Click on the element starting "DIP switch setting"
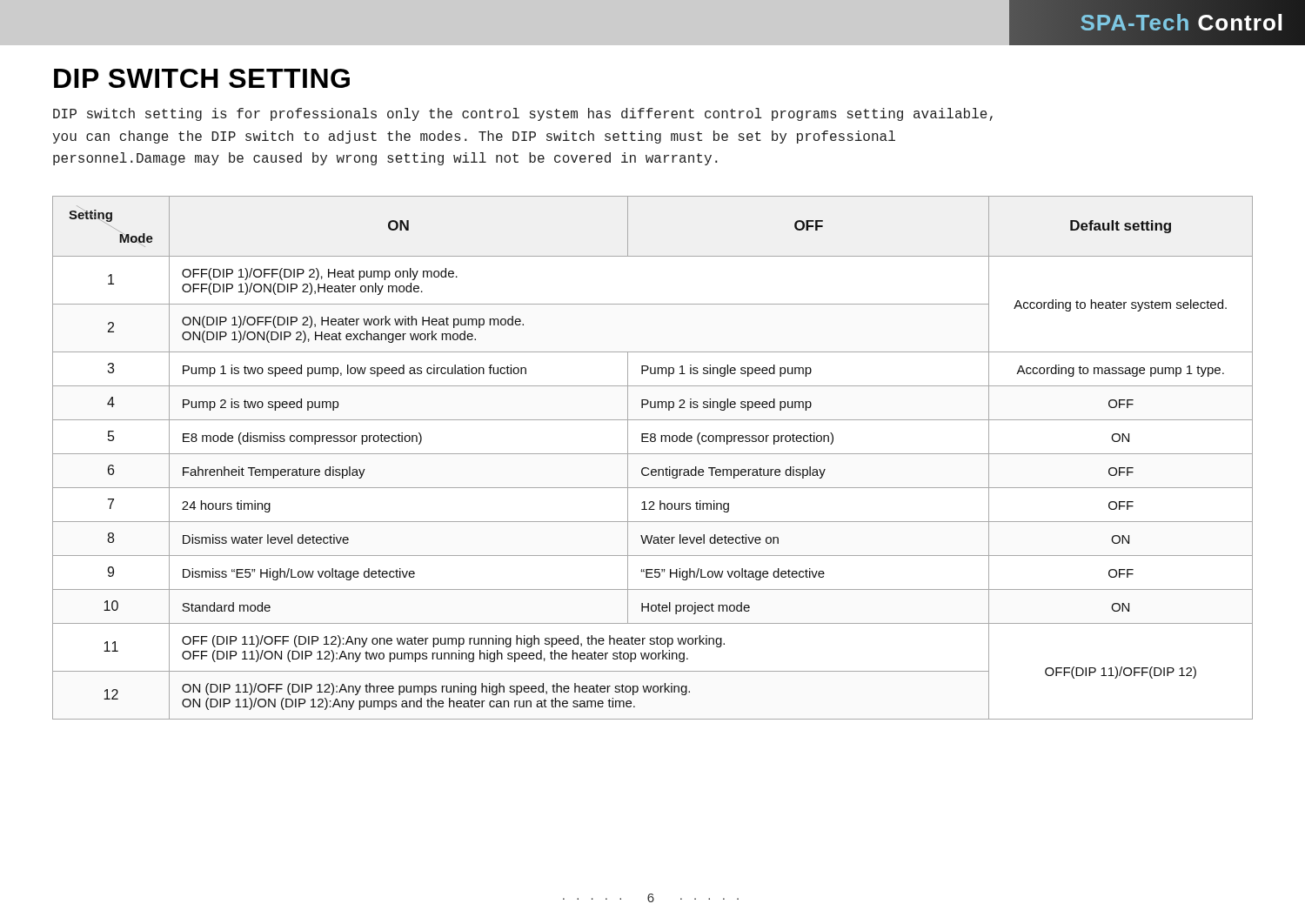The width and height of the screenshot is (1305, 924). [524, 137]
